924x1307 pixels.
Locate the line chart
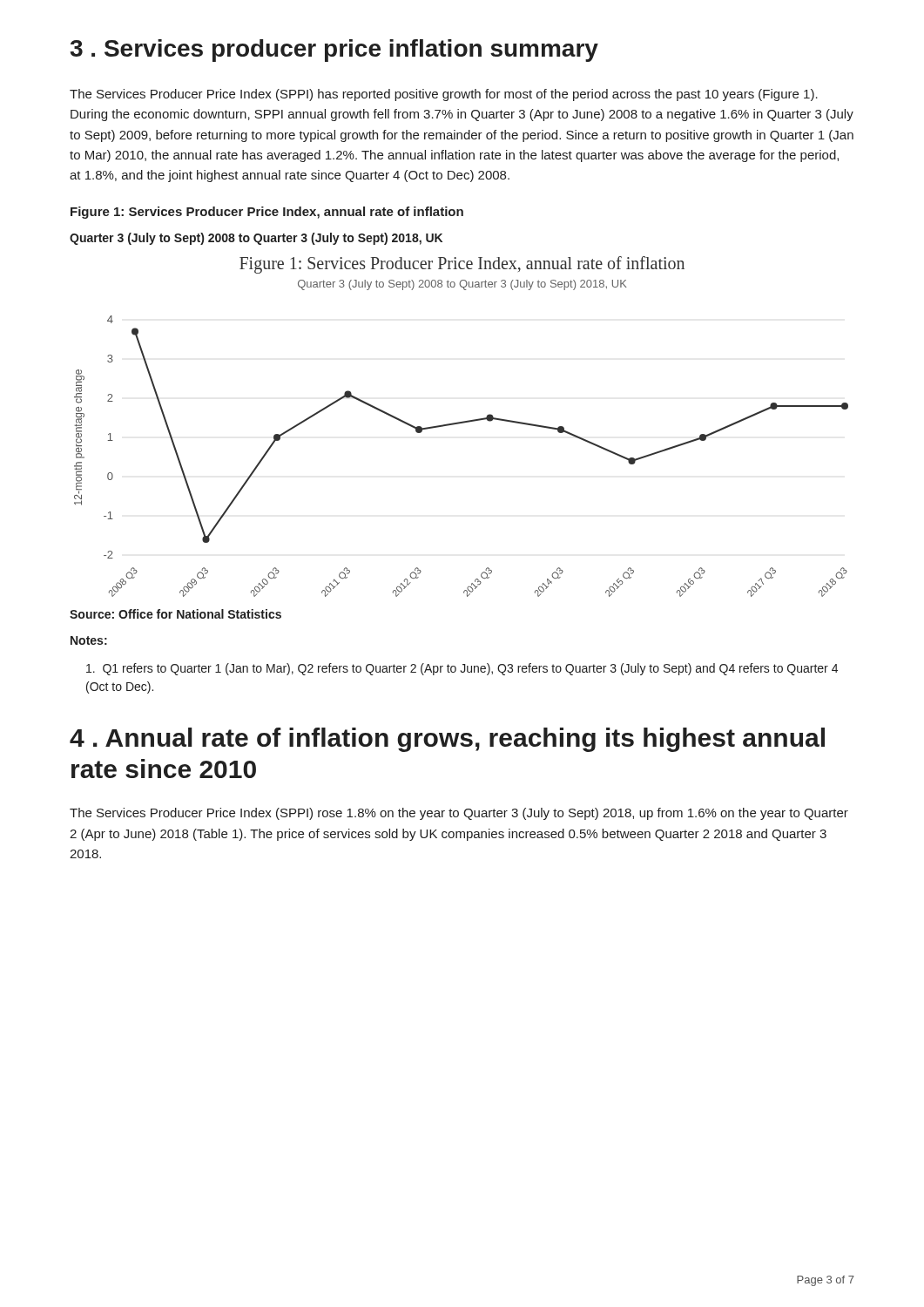pos(462,426)
